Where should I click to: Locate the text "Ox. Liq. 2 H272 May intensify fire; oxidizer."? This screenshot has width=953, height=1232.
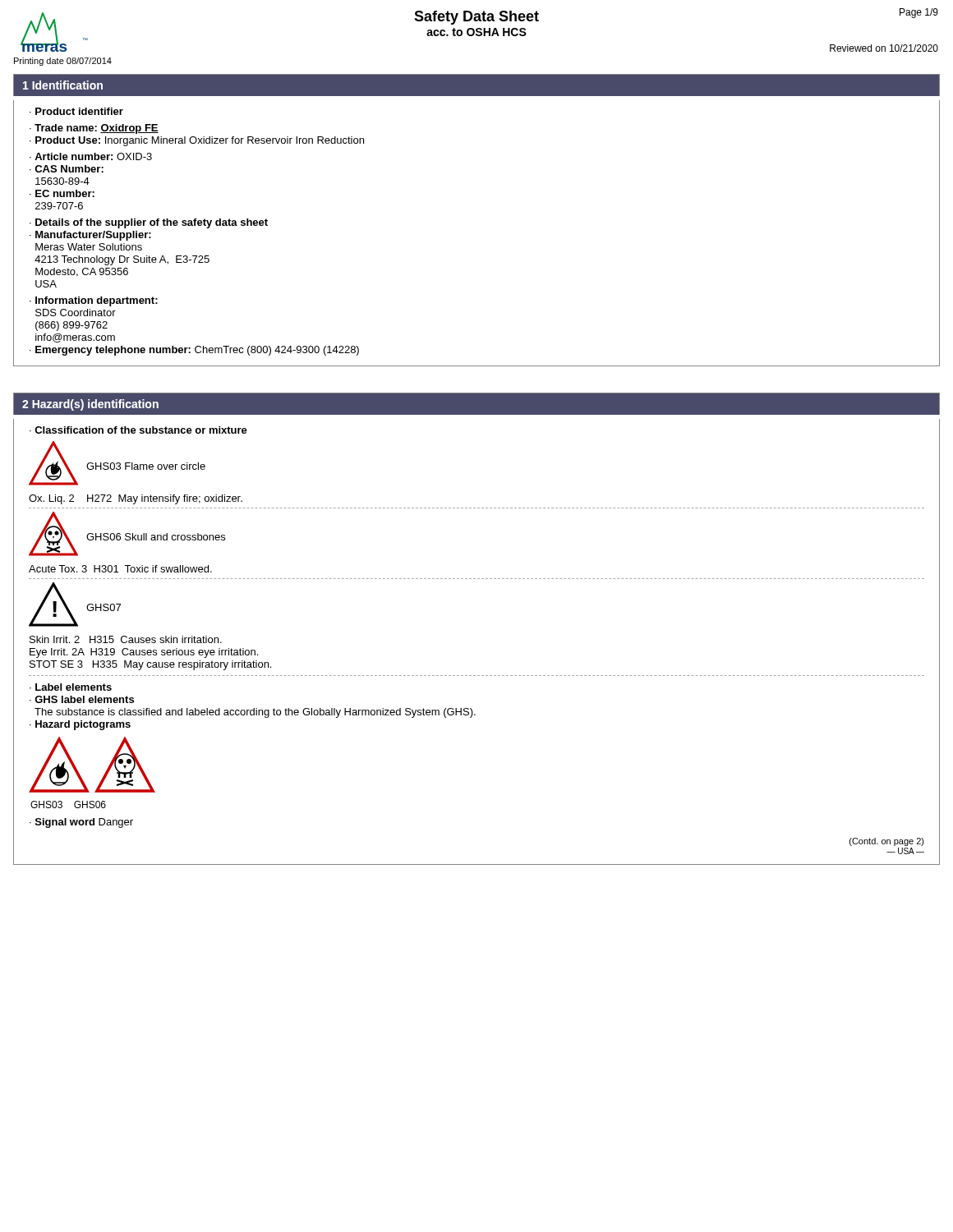coord(136,498)
